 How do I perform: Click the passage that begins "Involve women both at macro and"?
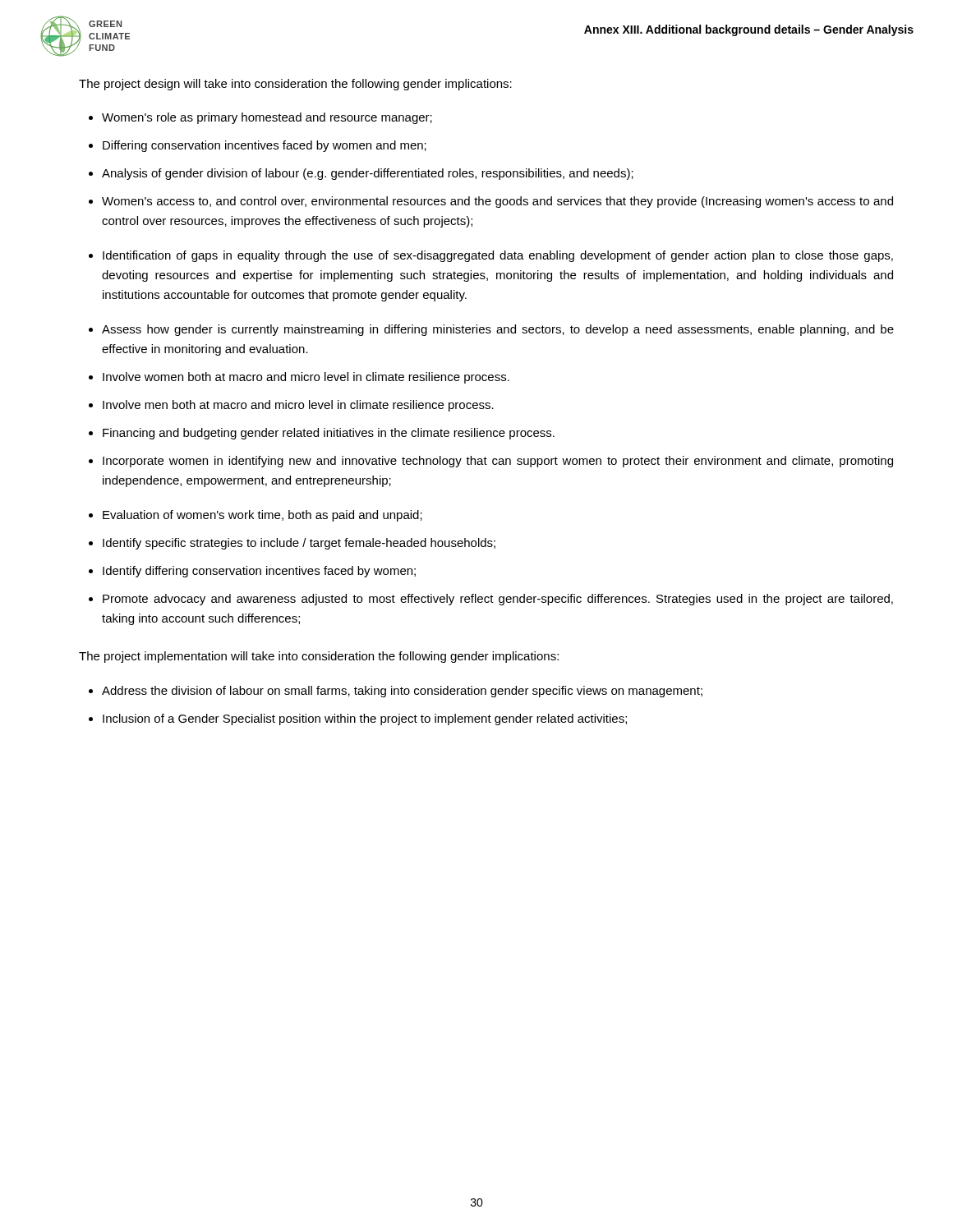[306, 377]
